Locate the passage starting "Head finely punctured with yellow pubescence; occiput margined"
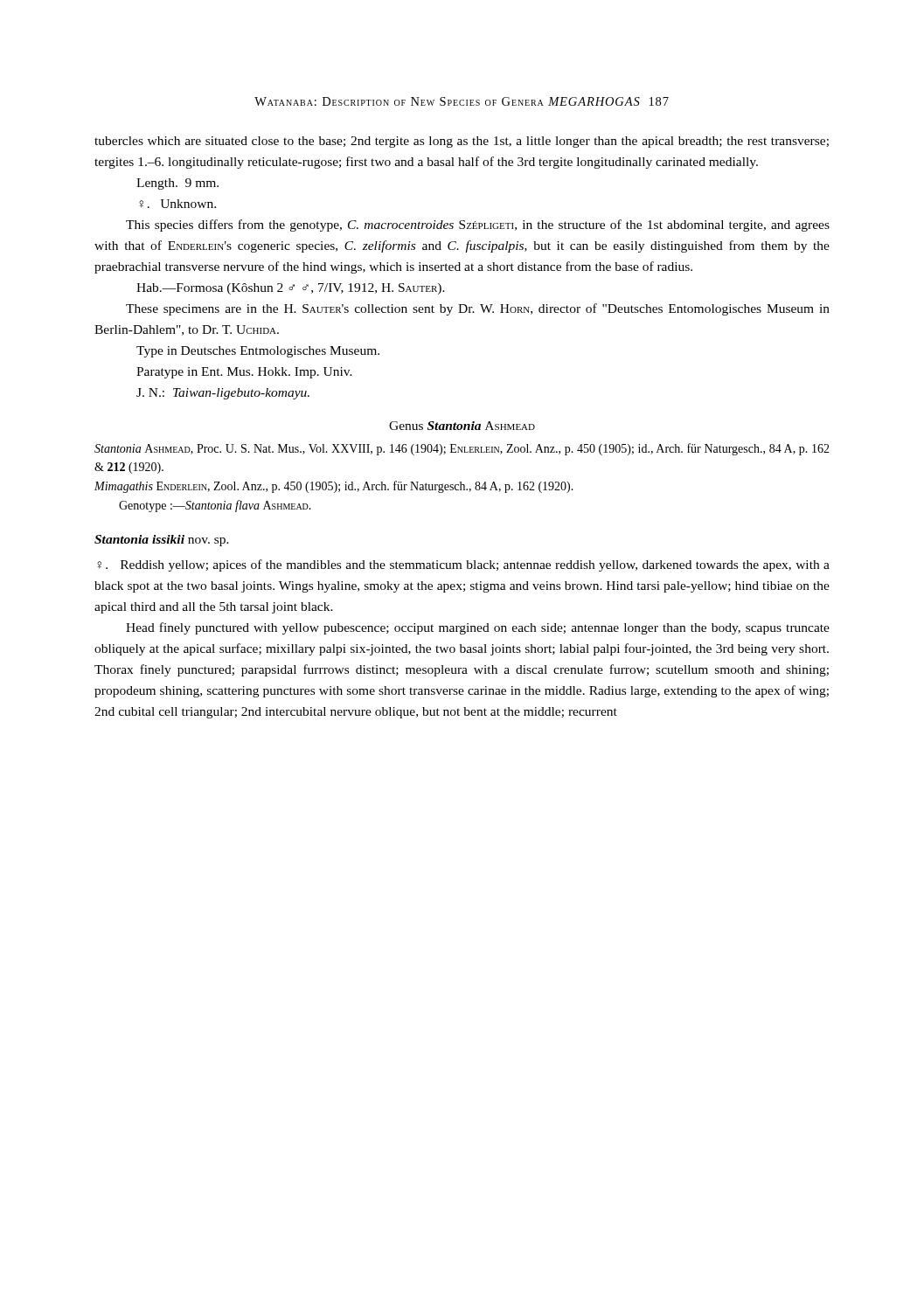This screenshot has width=924, height=1311. point(462,669)
